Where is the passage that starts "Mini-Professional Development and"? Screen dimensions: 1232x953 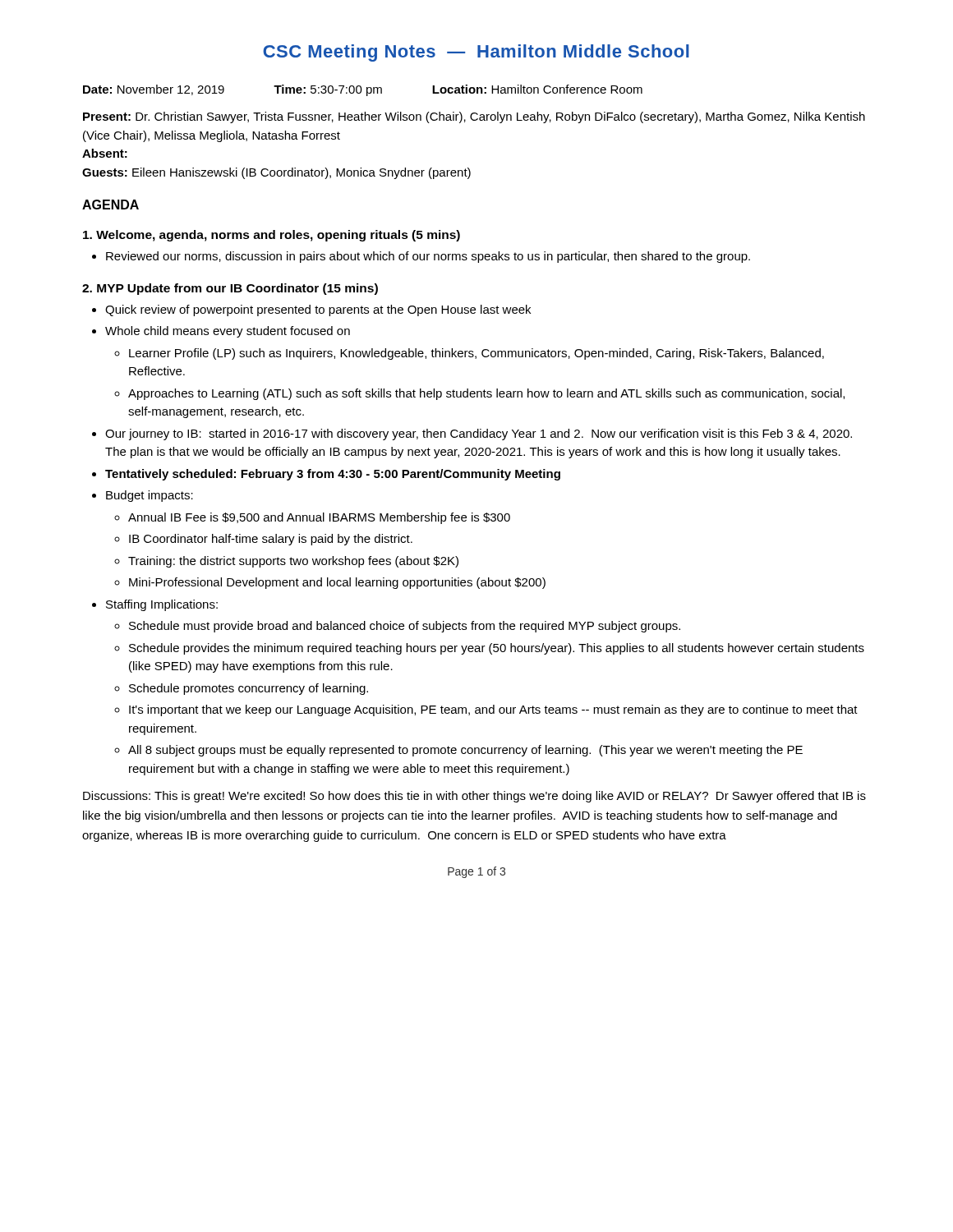(337, 582)
